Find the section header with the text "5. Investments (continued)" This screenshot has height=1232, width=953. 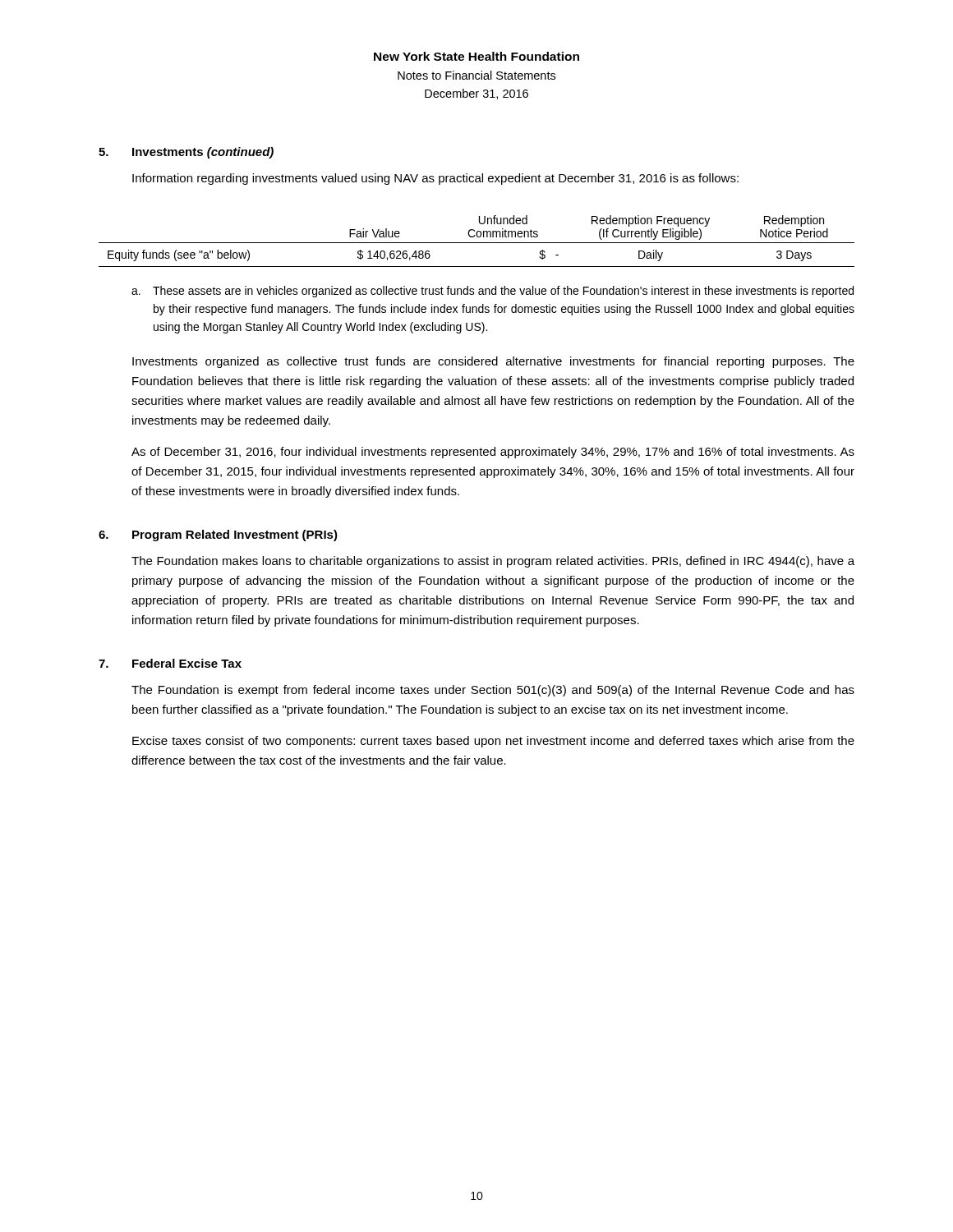pyautogui.click(x=186, y=151)
